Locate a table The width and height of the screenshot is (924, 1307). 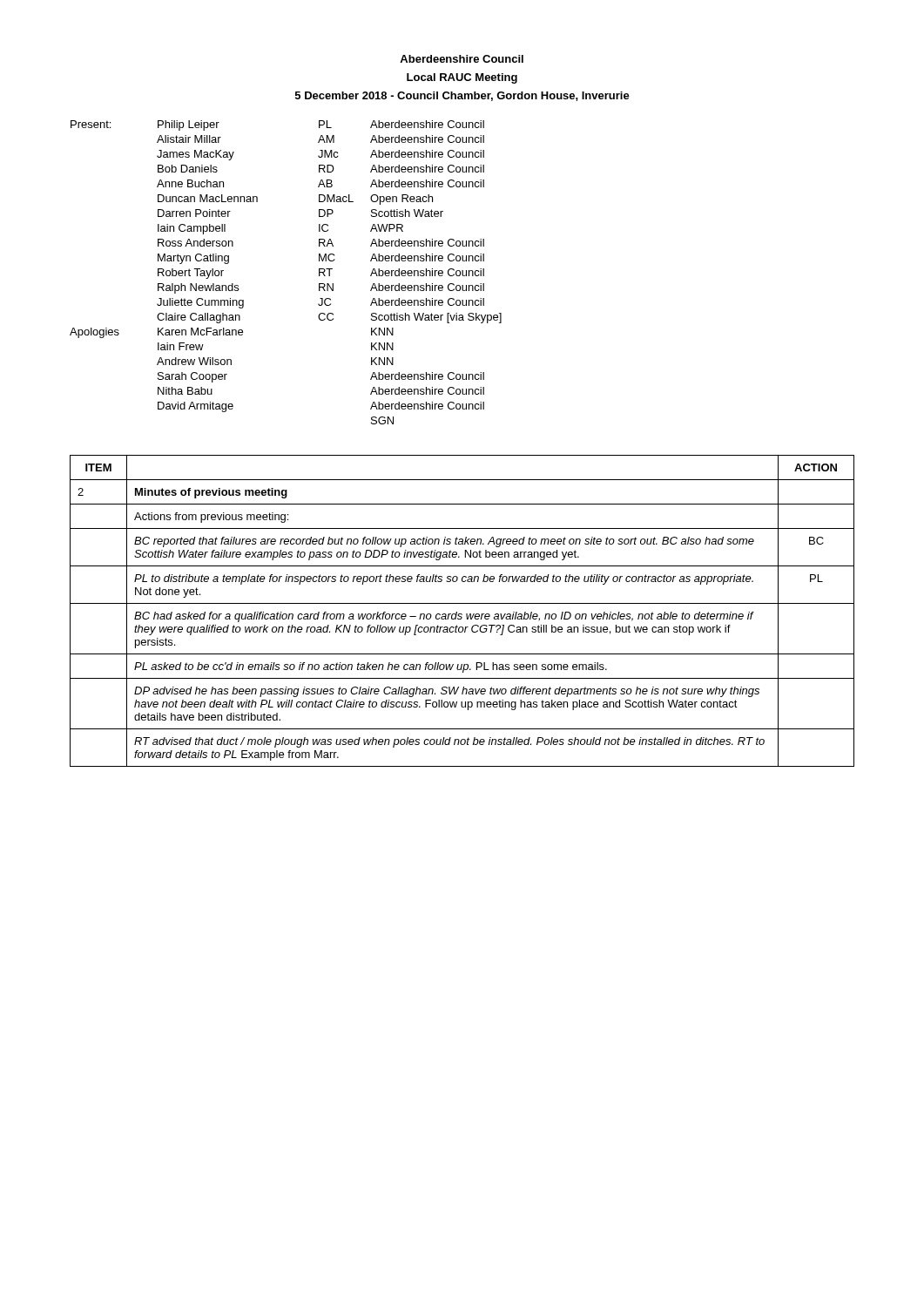(x=462, y=611)
